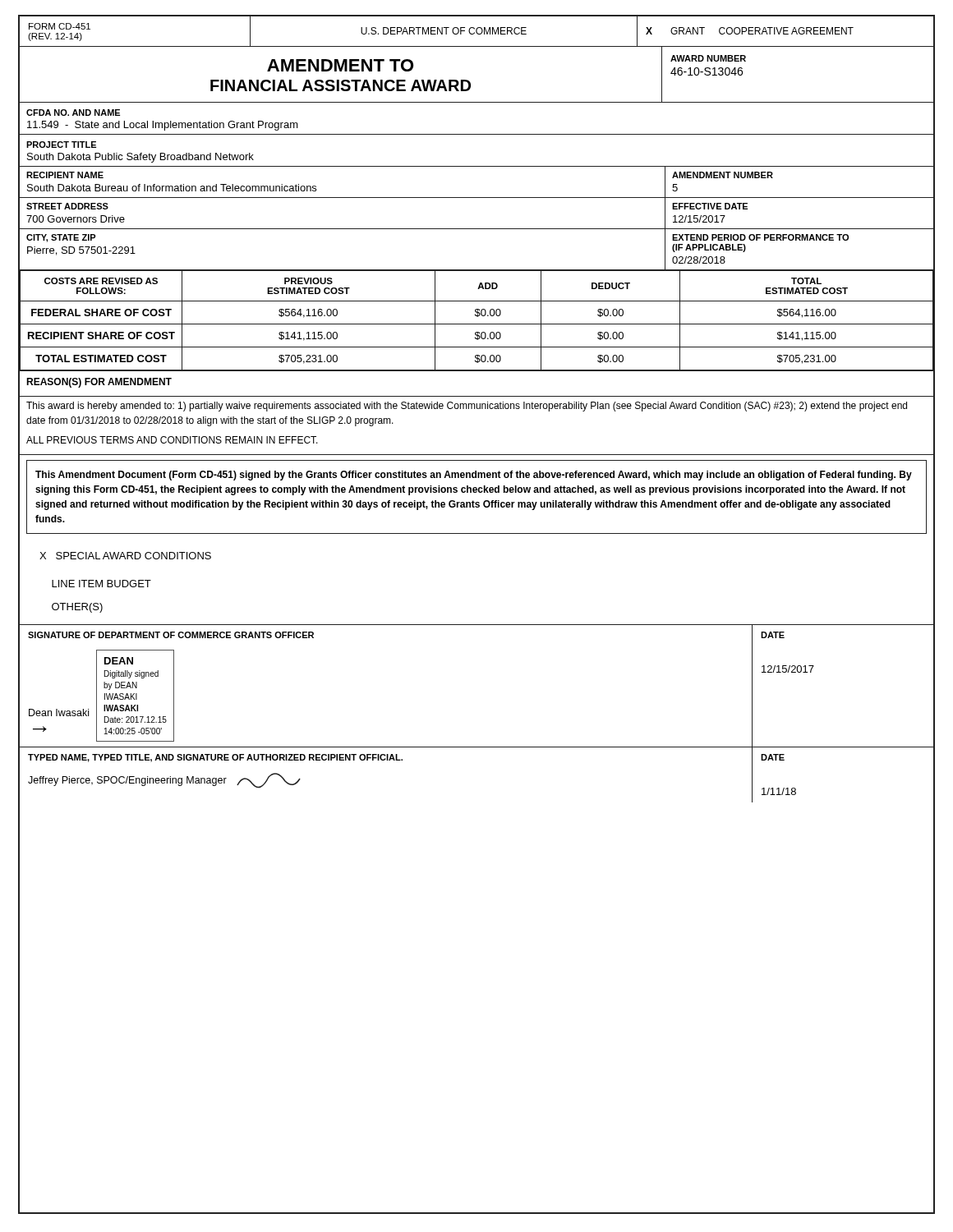The width and height of the screenshot is (953, 1232).
Task: Locate the text block that says "RECIPIENT NAME South Dakota Bureau of Information"
Action: (x=476, y=182)
